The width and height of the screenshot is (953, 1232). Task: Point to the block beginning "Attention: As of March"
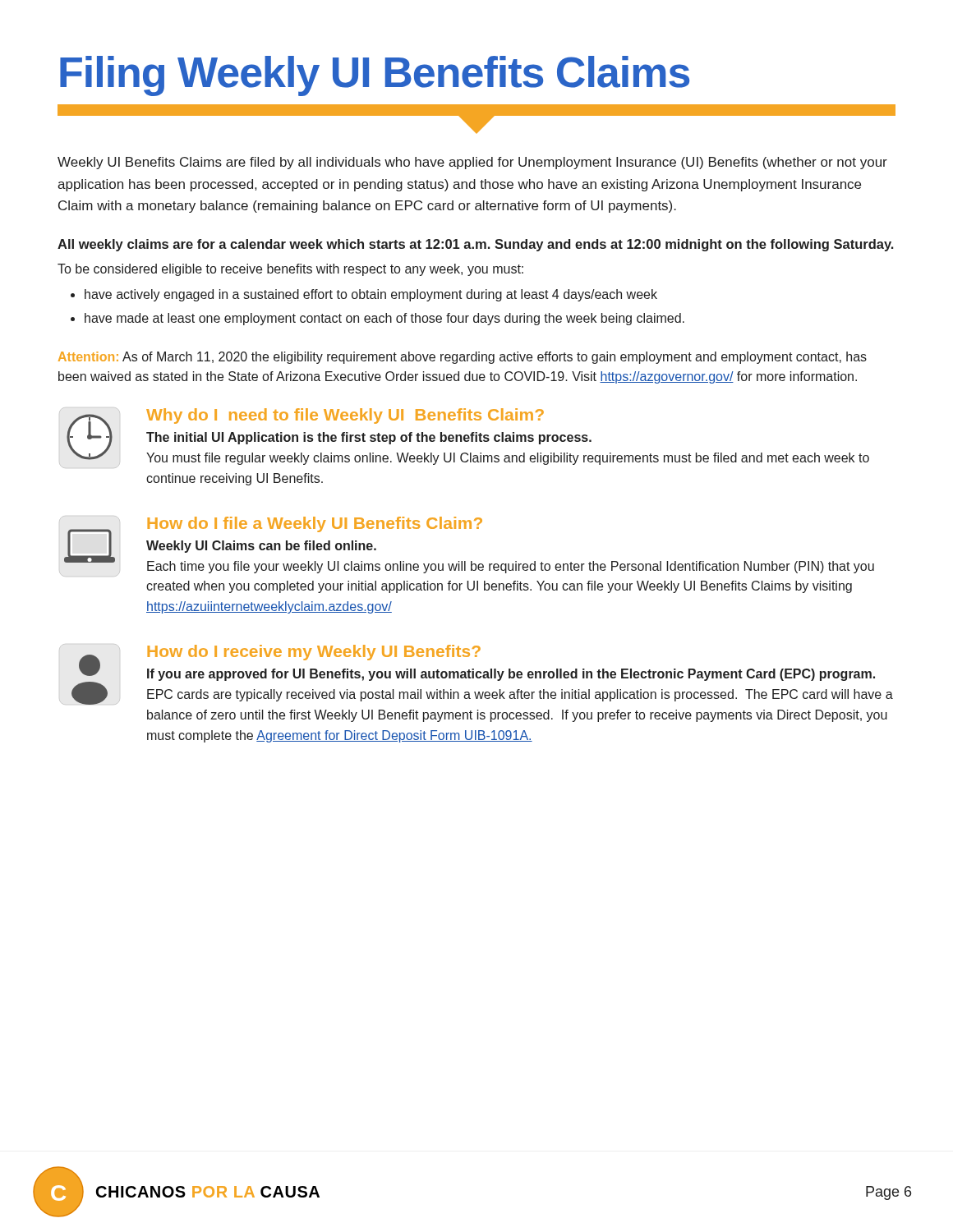pos(462,367)
